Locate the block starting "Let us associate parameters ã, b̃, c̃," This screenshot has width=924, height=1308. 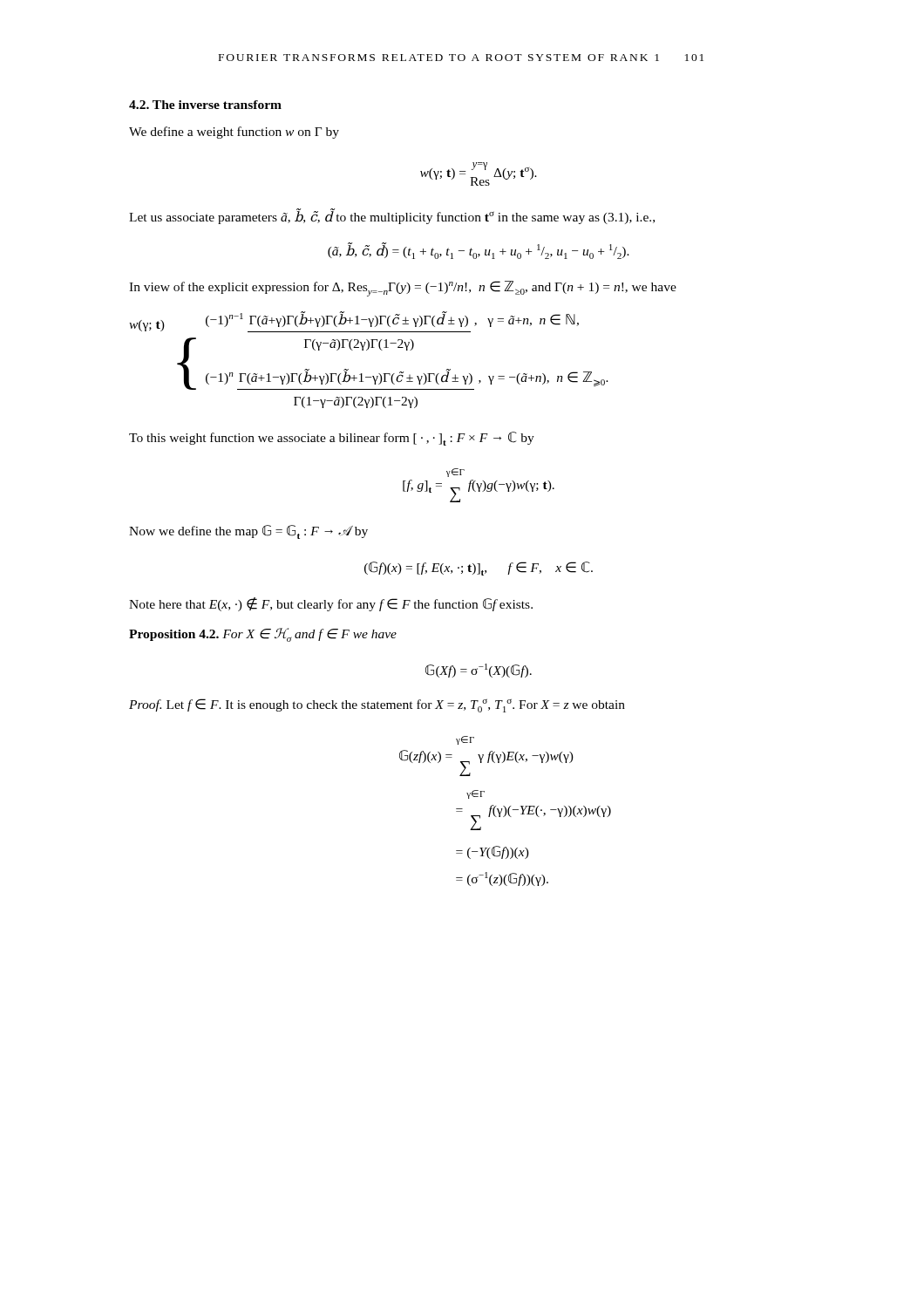392,216
